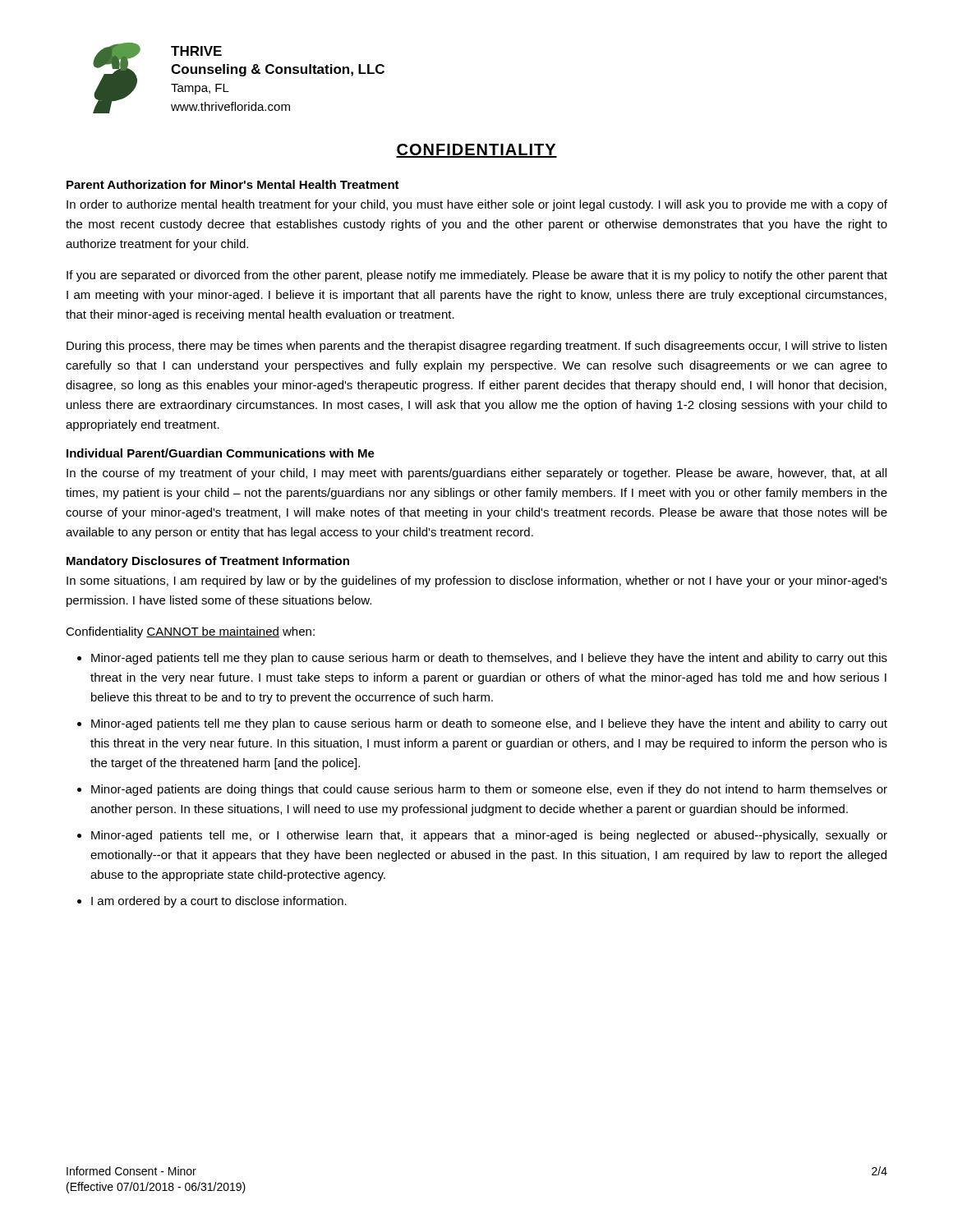The width and height of the screenshot is (953, 1232).
Task: Point to "Confidentiality CANNOT be maintained when:"
Action: click(x=191, y=631)
